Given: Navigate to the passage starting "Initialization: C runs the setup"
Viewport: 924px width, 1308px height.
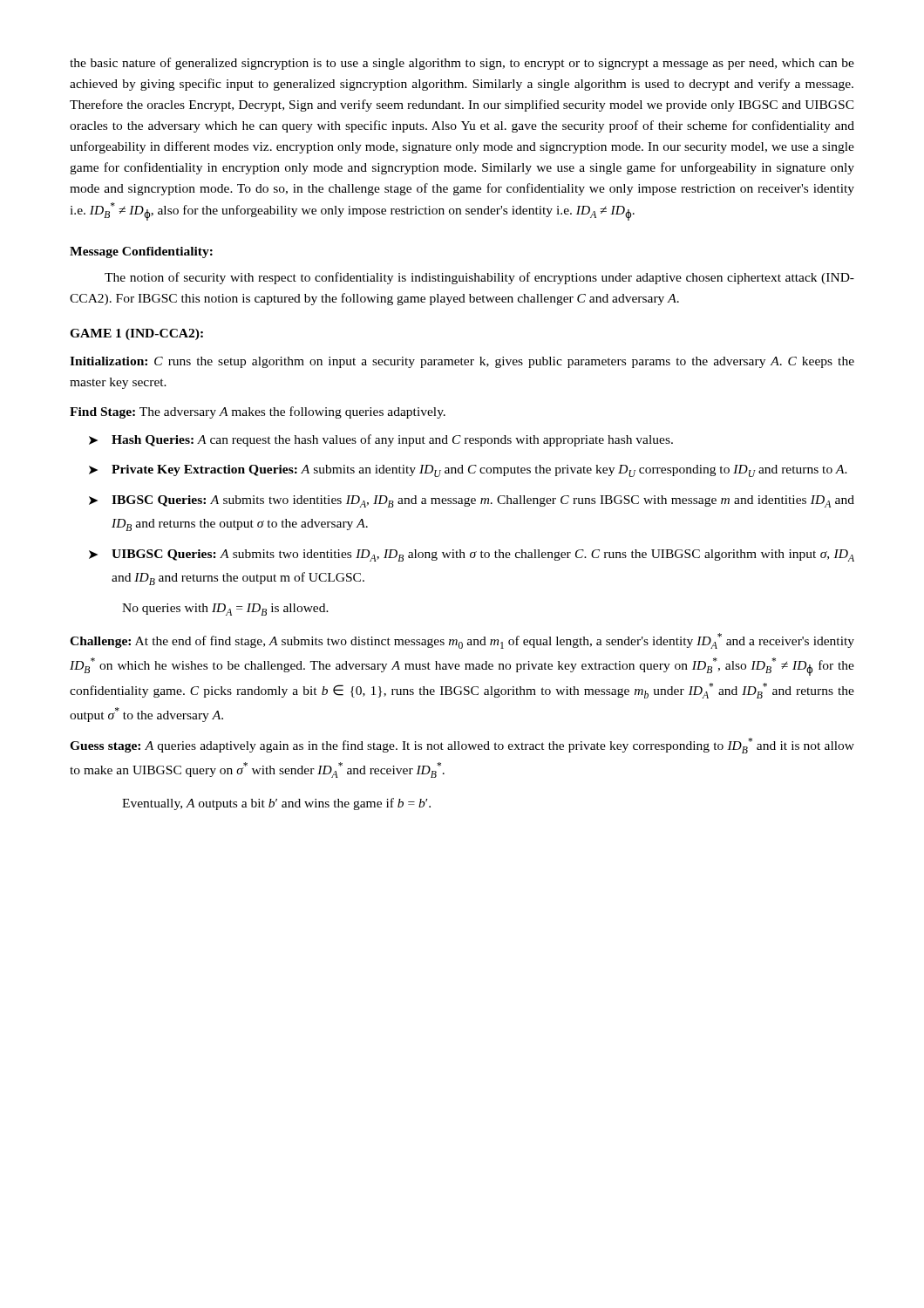Looking at the screenshot, I should coord(462,371).
